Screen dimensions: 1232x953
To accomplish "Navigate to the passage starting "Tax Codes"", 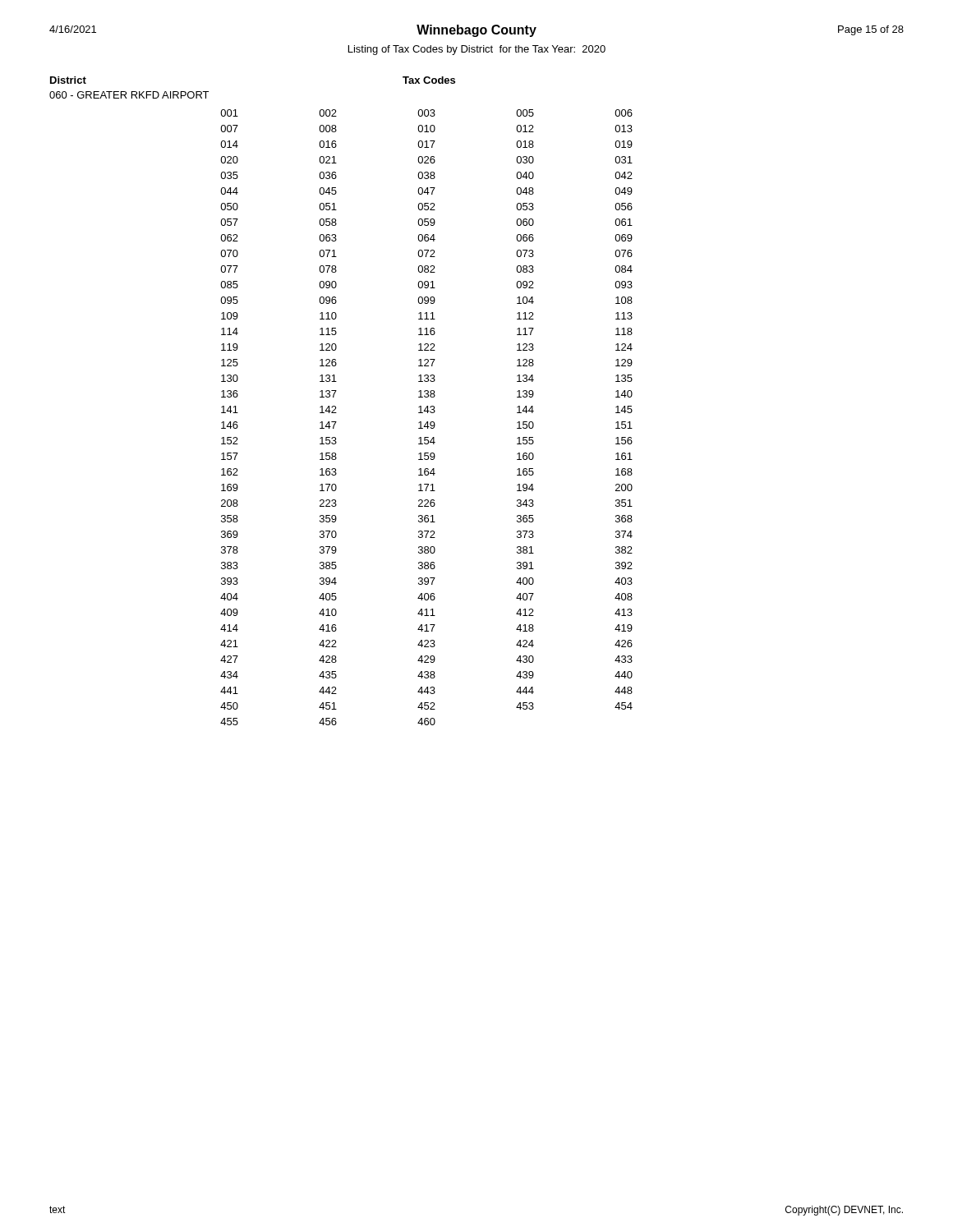I will click(x=429, y=80).
